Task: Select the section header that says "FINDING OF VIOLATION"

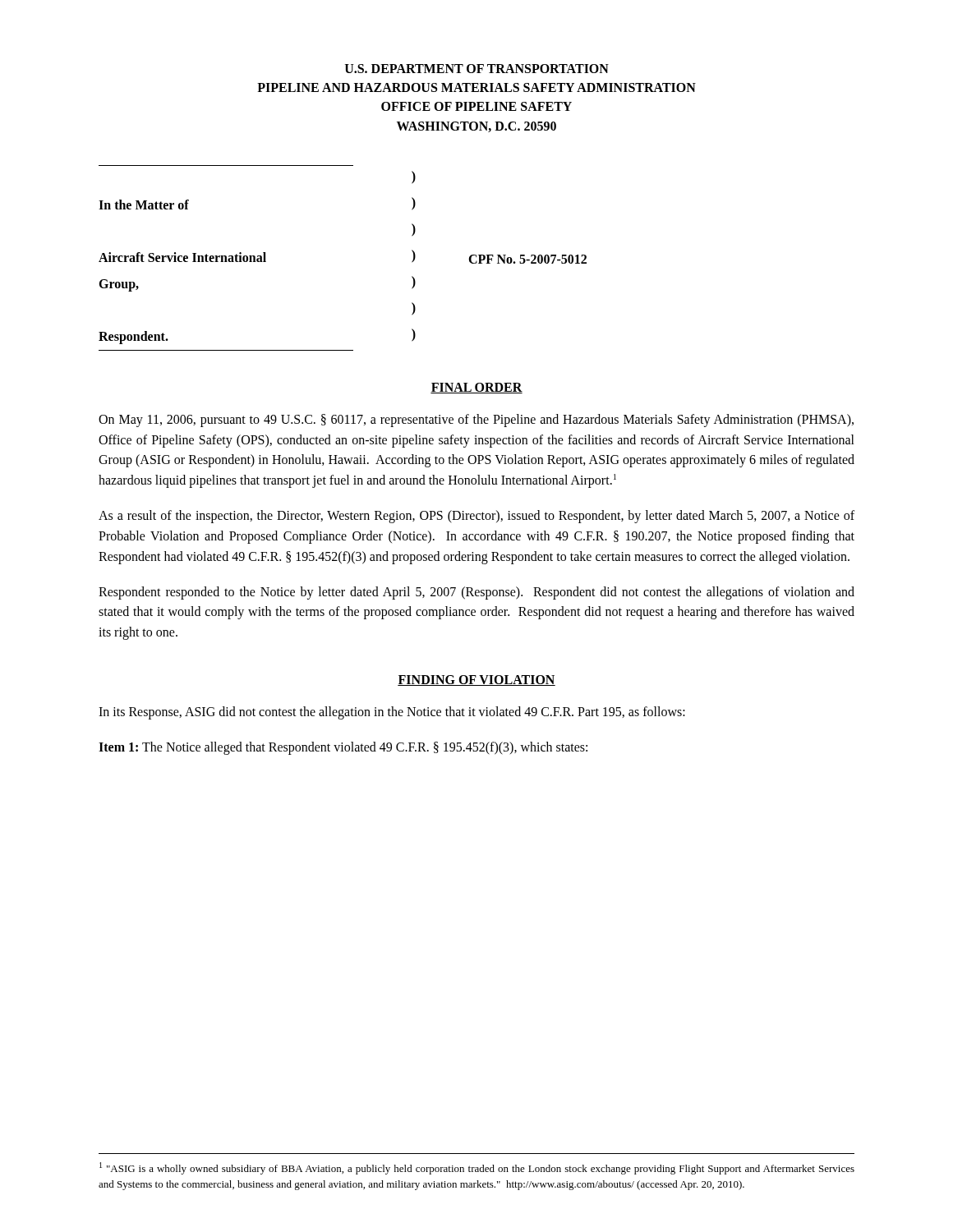Action: 476,680
